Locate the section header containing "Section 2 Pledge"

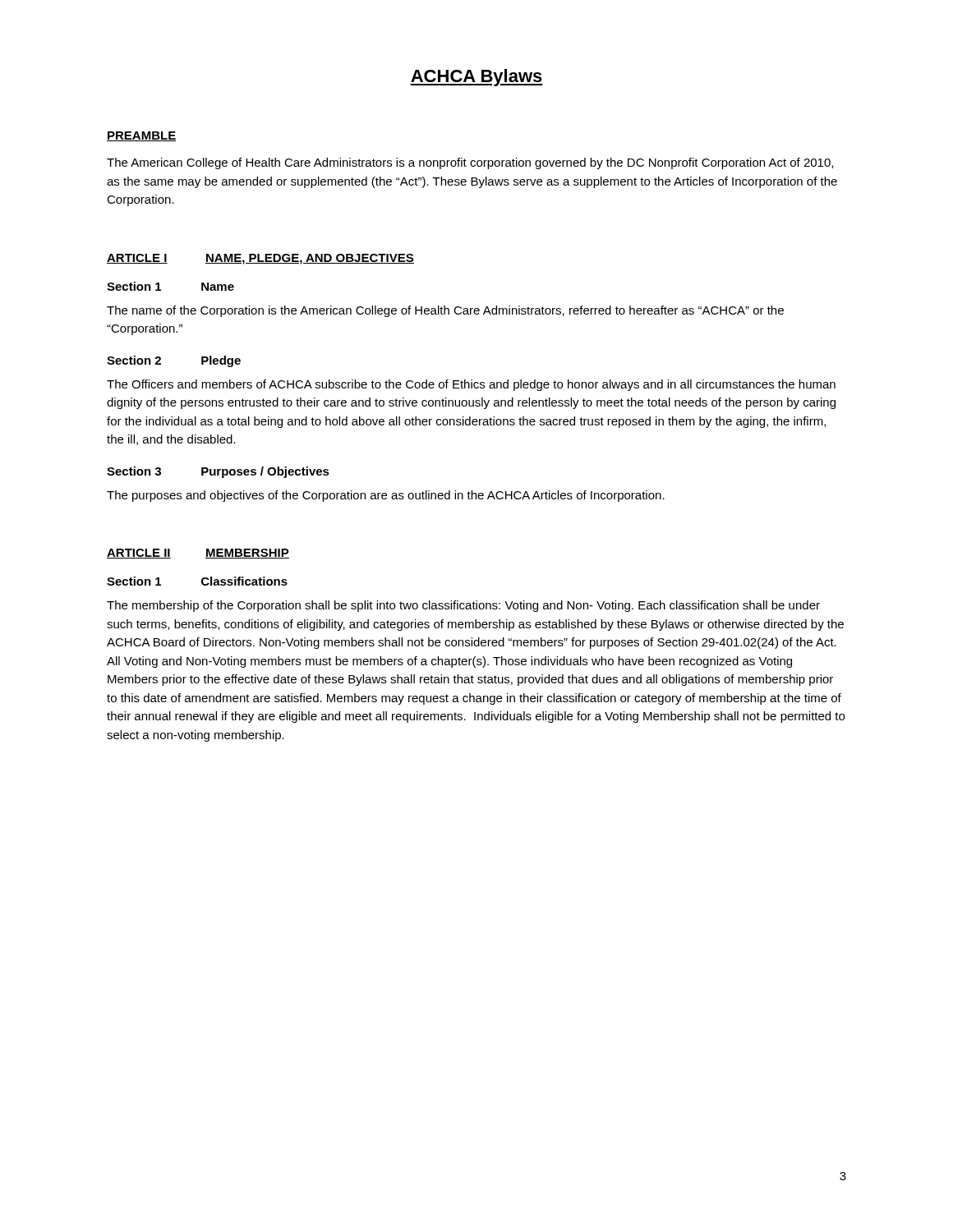click(x=131, y=361)
